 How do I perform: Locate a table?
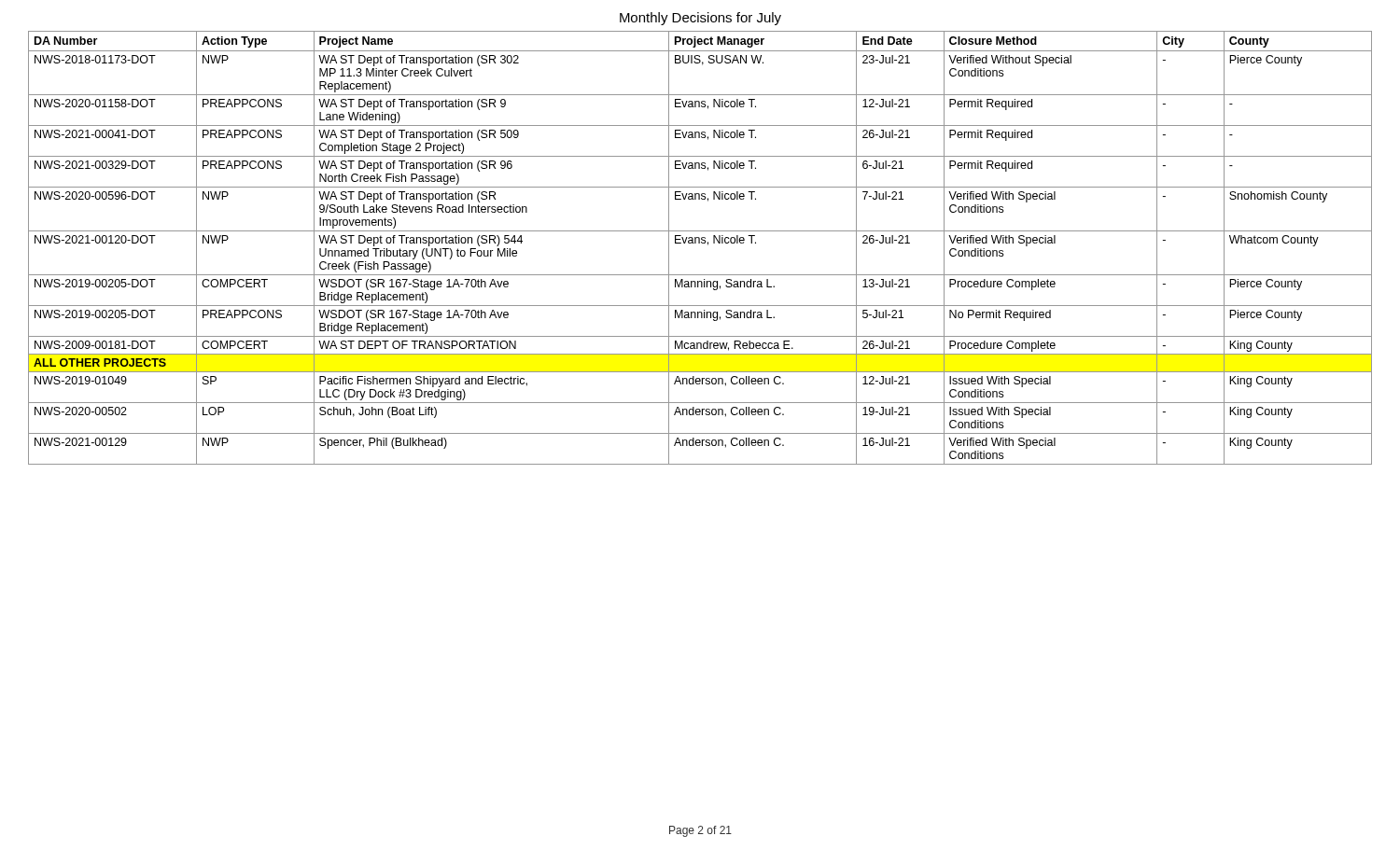pos(700,248)
